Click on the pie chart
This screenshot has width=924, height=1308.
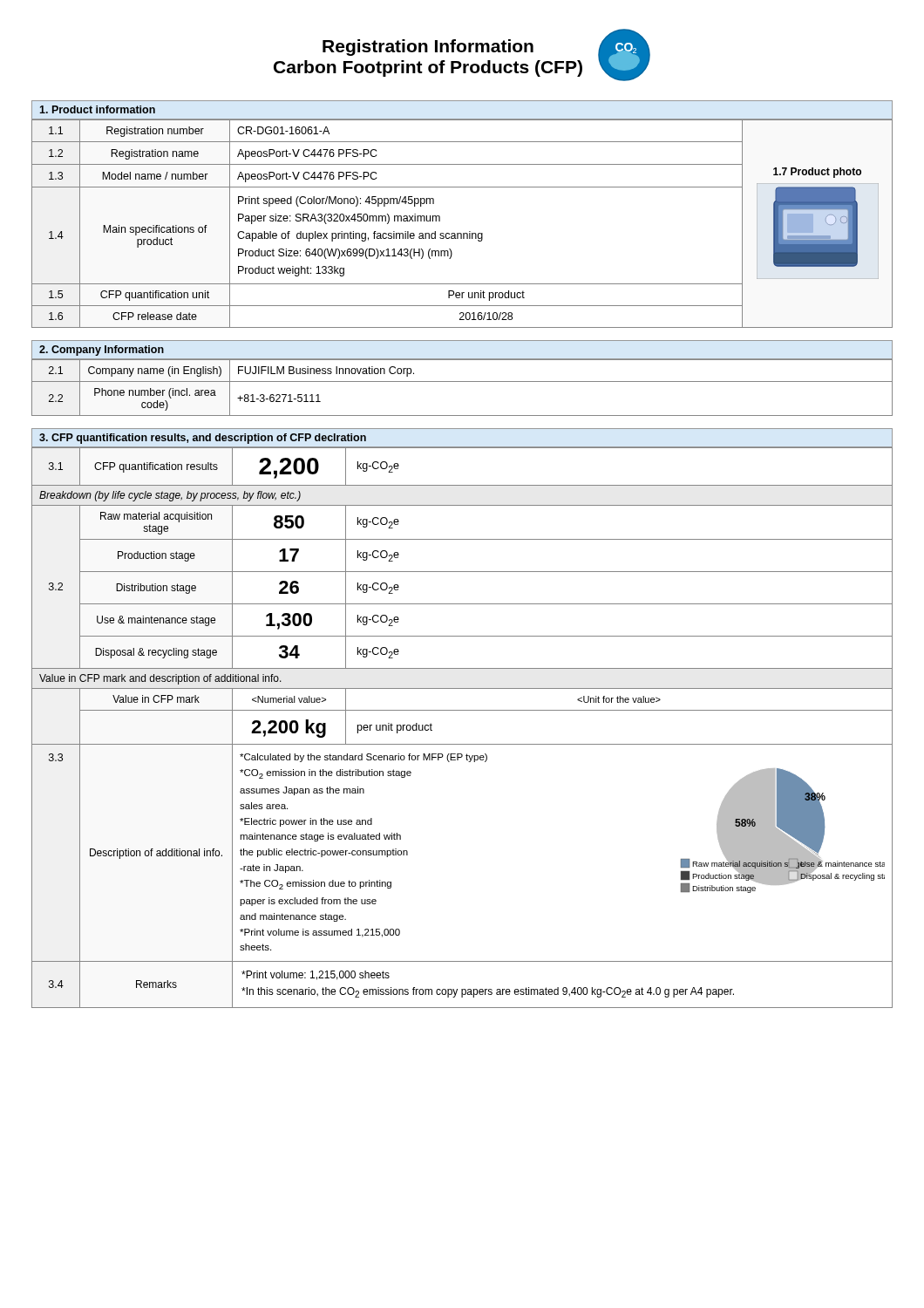(x=780, y=828)
